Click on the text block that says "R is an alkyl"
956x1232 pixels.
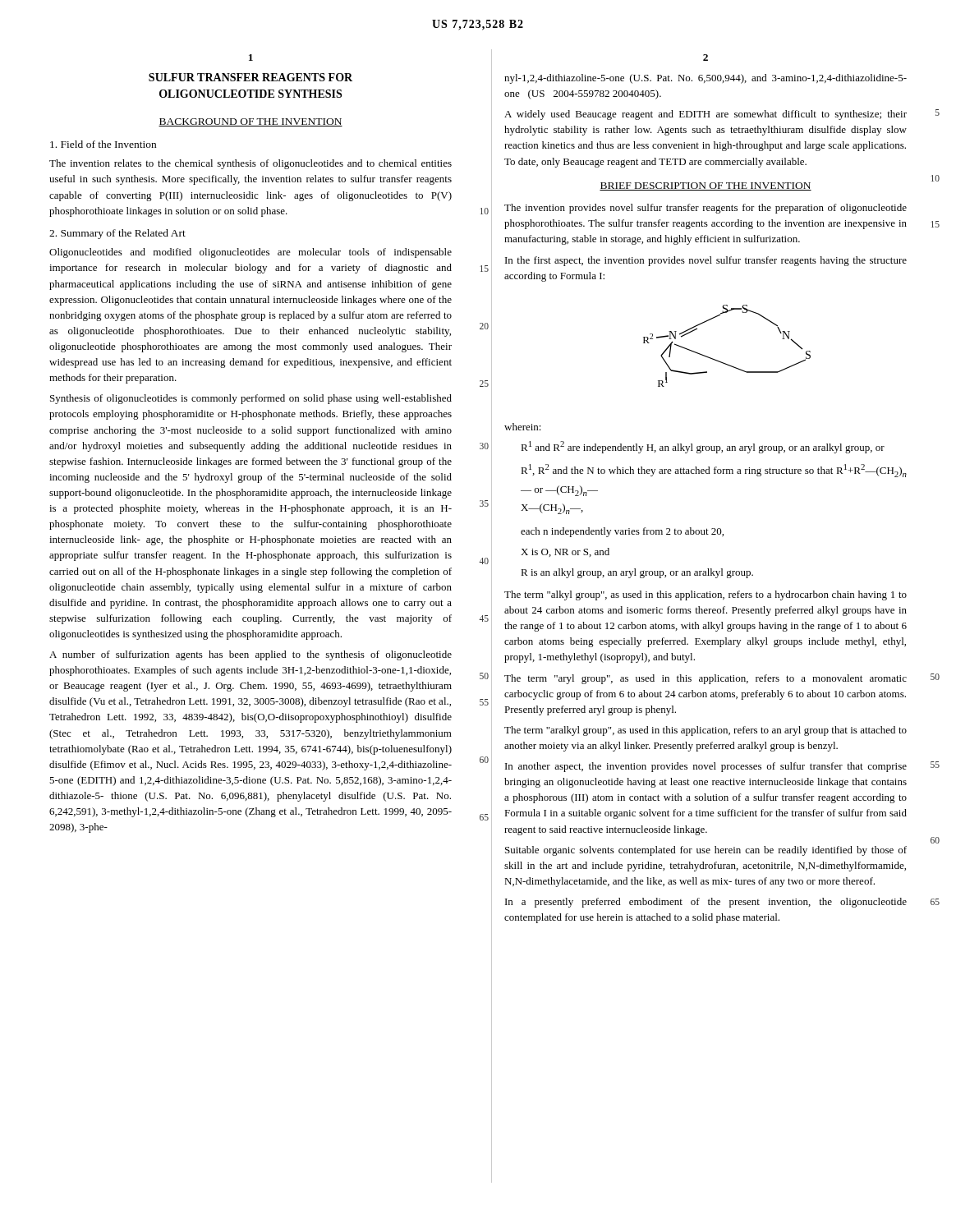click(637, 572)
